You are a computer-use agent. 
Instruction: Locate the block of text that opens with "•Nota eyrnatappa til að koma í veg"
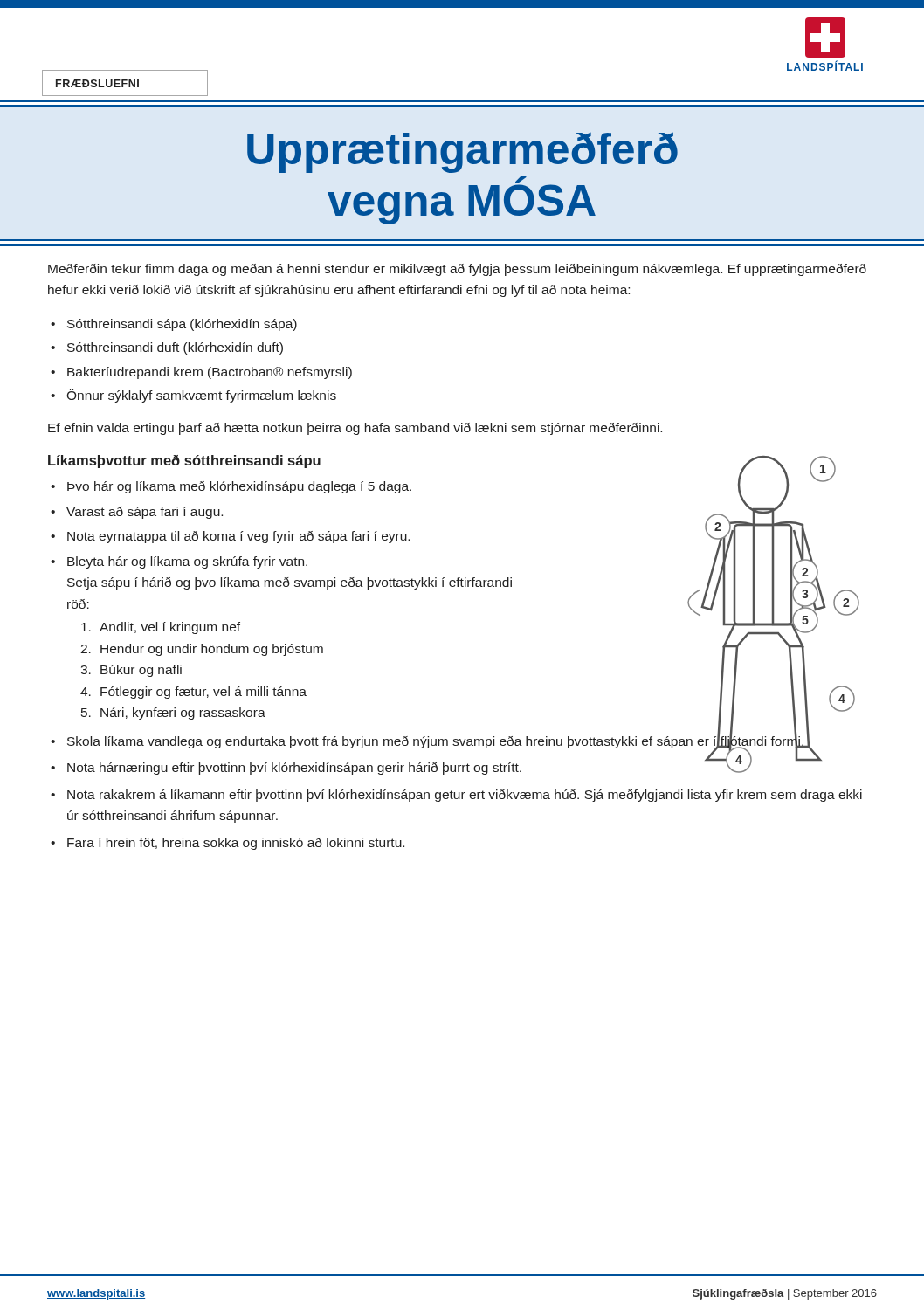tap(231, 537)
